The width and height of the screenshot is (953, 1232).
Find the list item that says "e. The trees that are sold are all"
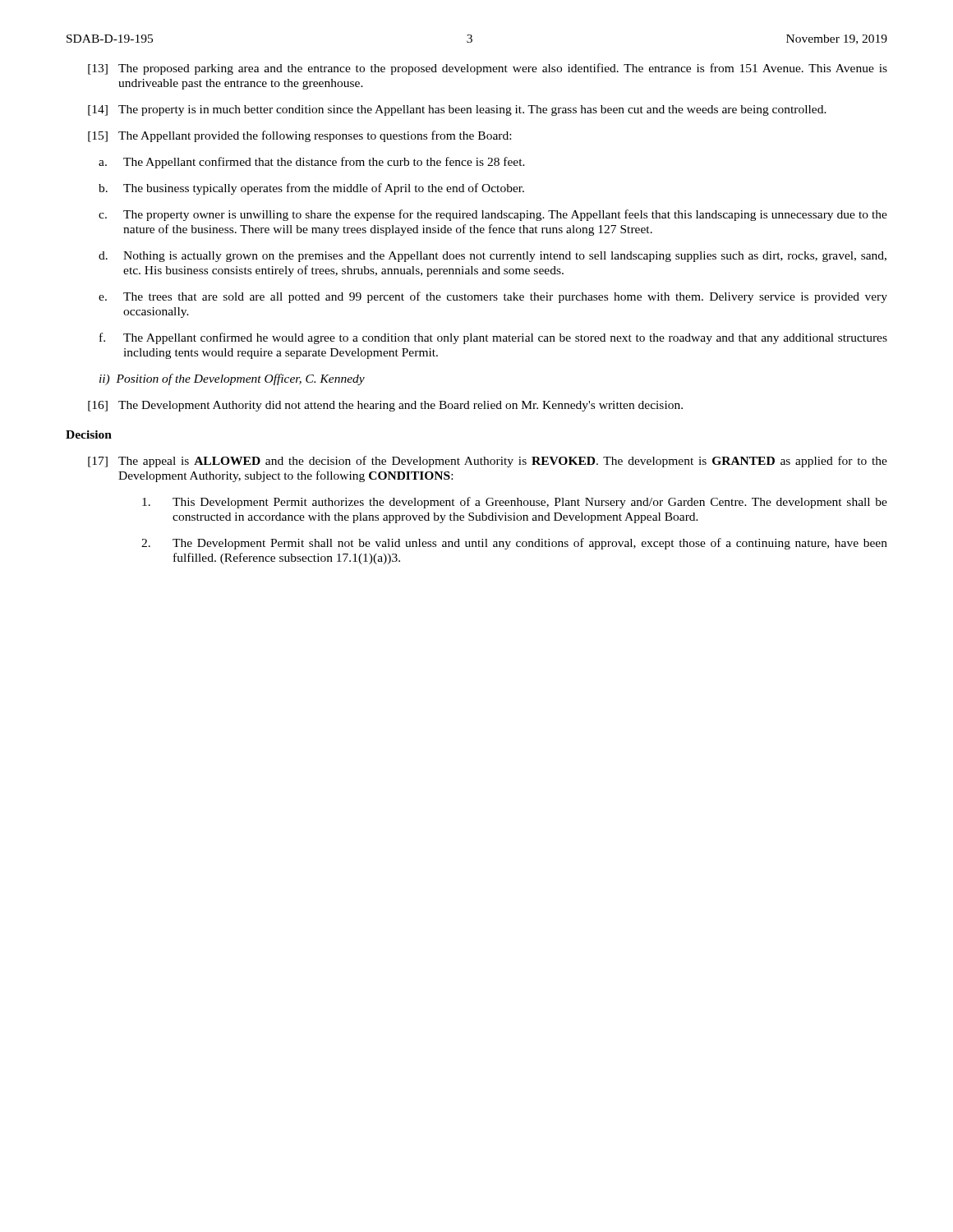click(x=493, y=304)
